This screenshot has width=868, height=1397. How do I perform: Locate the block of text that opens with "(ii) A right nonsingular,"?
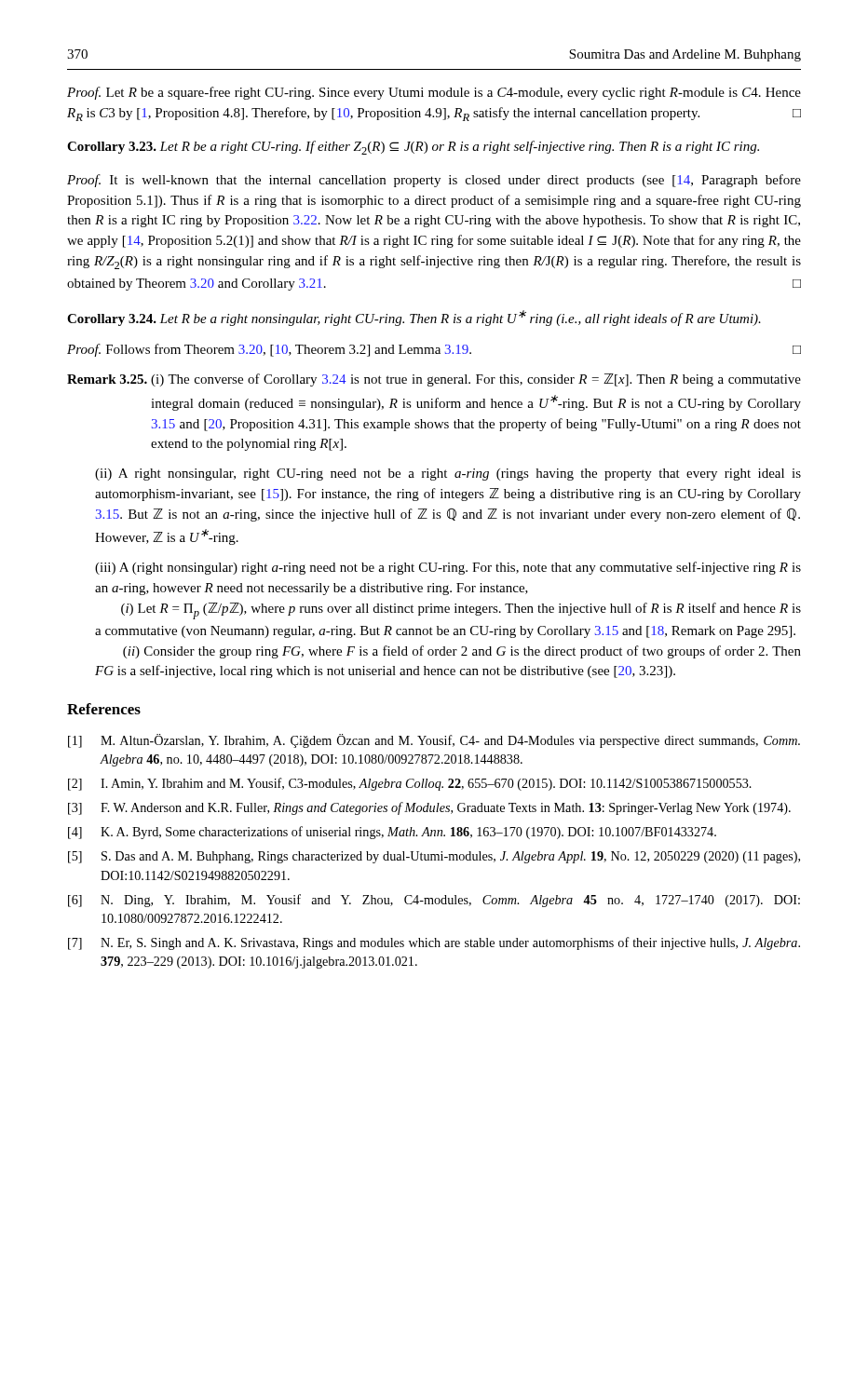(x=434, y=506)
